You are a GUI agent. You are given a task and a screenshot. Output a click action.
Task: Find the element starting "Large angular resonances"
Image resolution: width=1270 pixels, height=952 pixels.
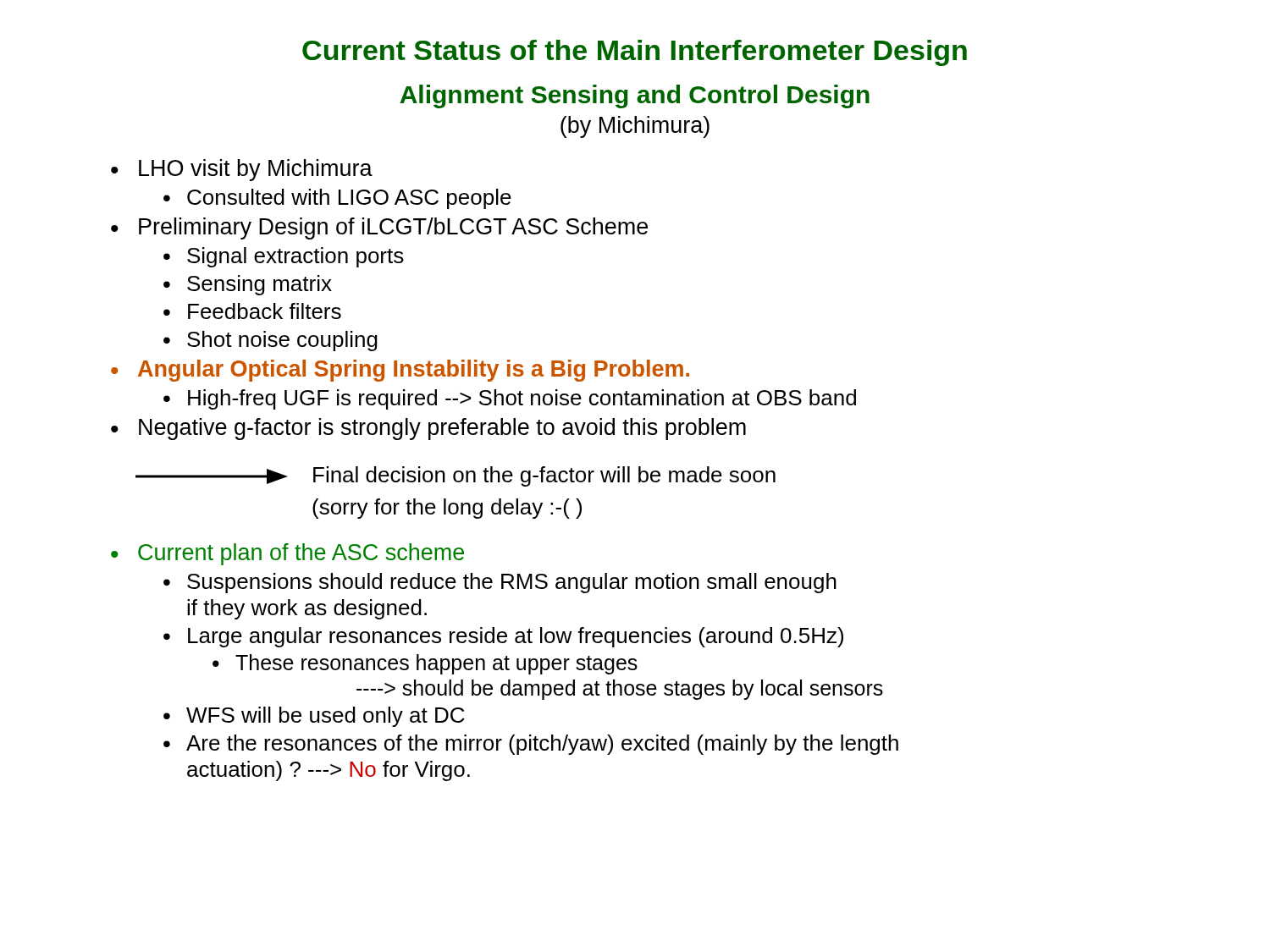(x=516, y=637)
